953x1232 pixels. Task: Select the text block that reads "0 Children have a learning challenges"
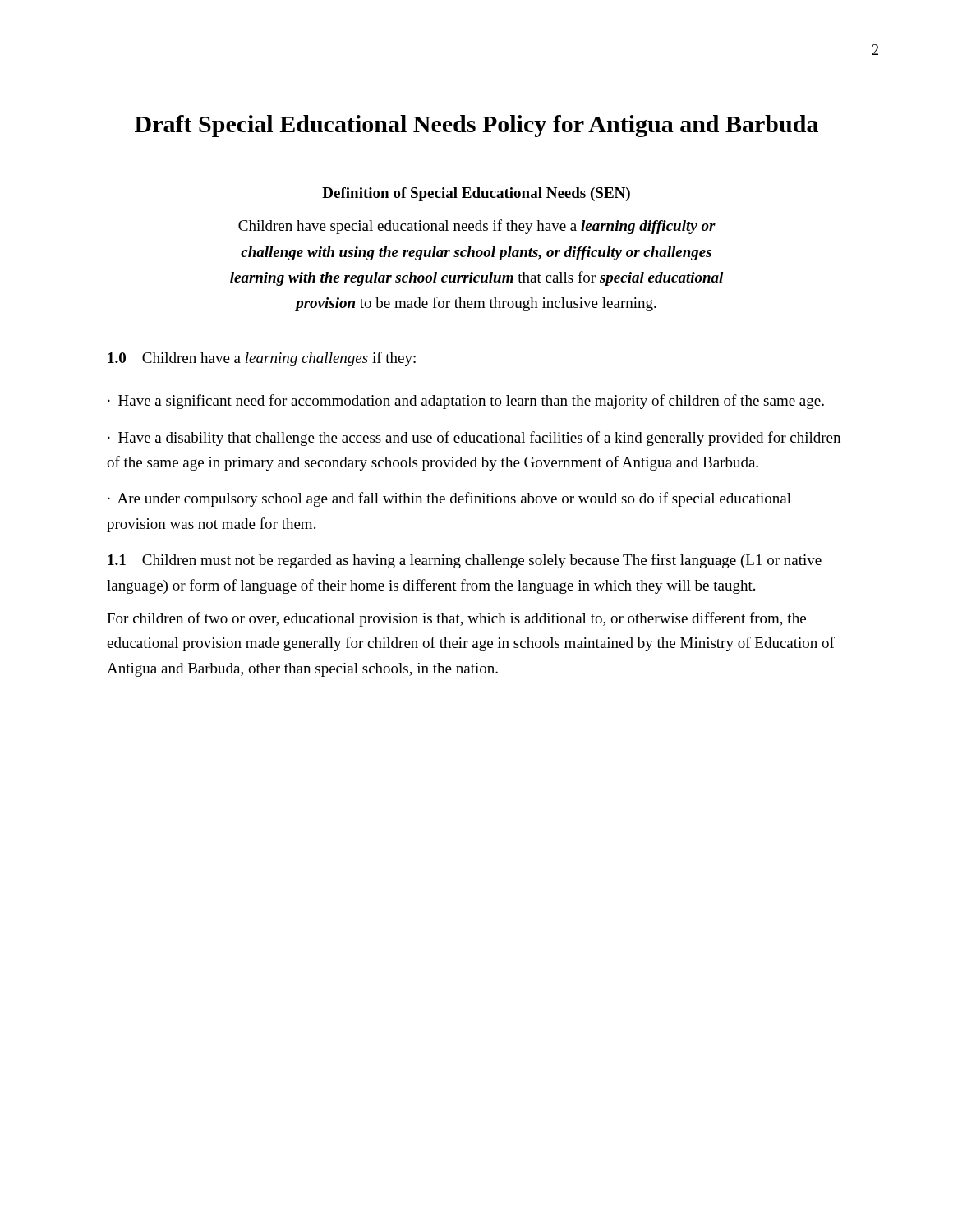click(262, 358)
